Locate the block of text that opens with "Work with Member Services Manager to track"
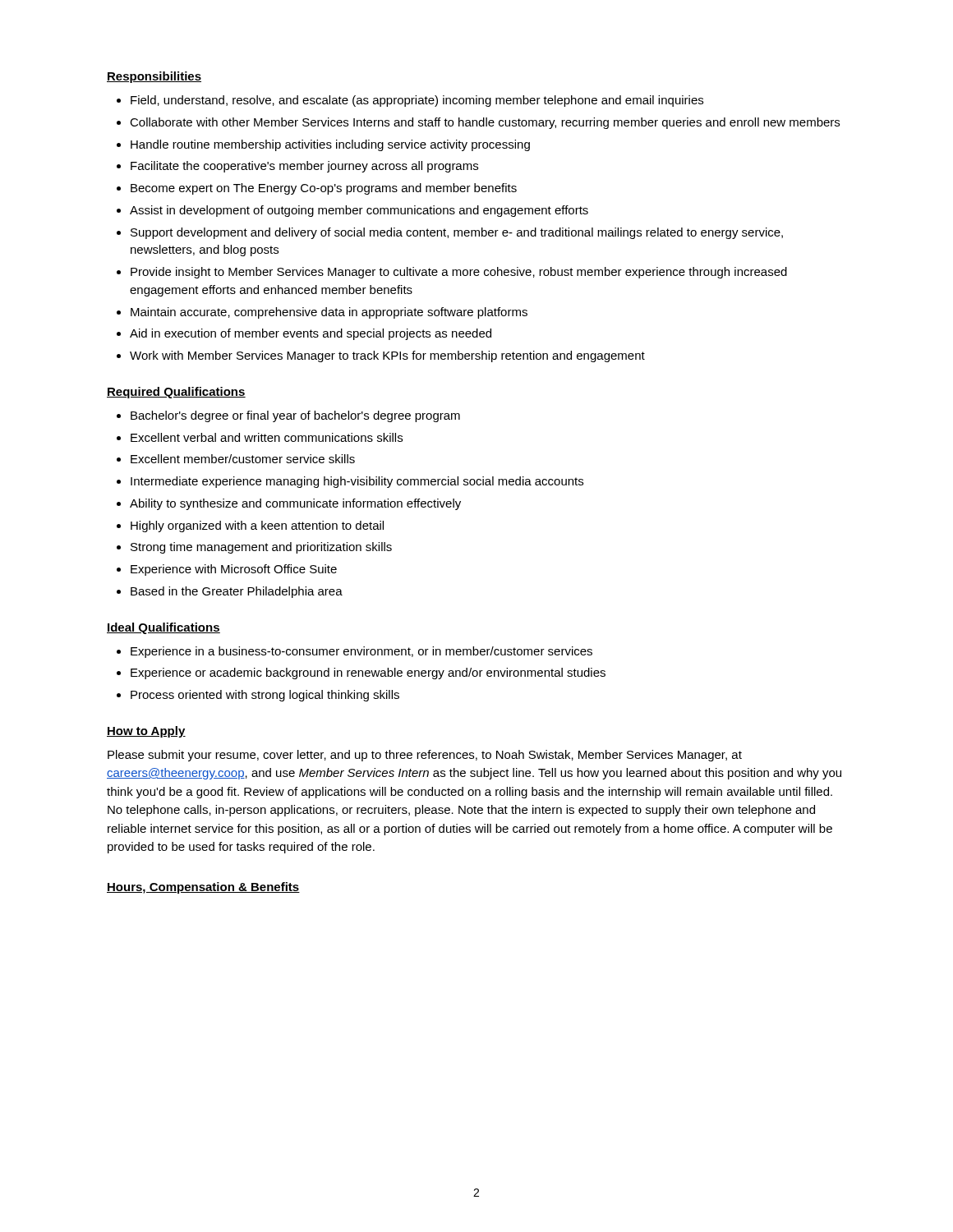This screenshot has height=1232, width=953. coord(488,355)
